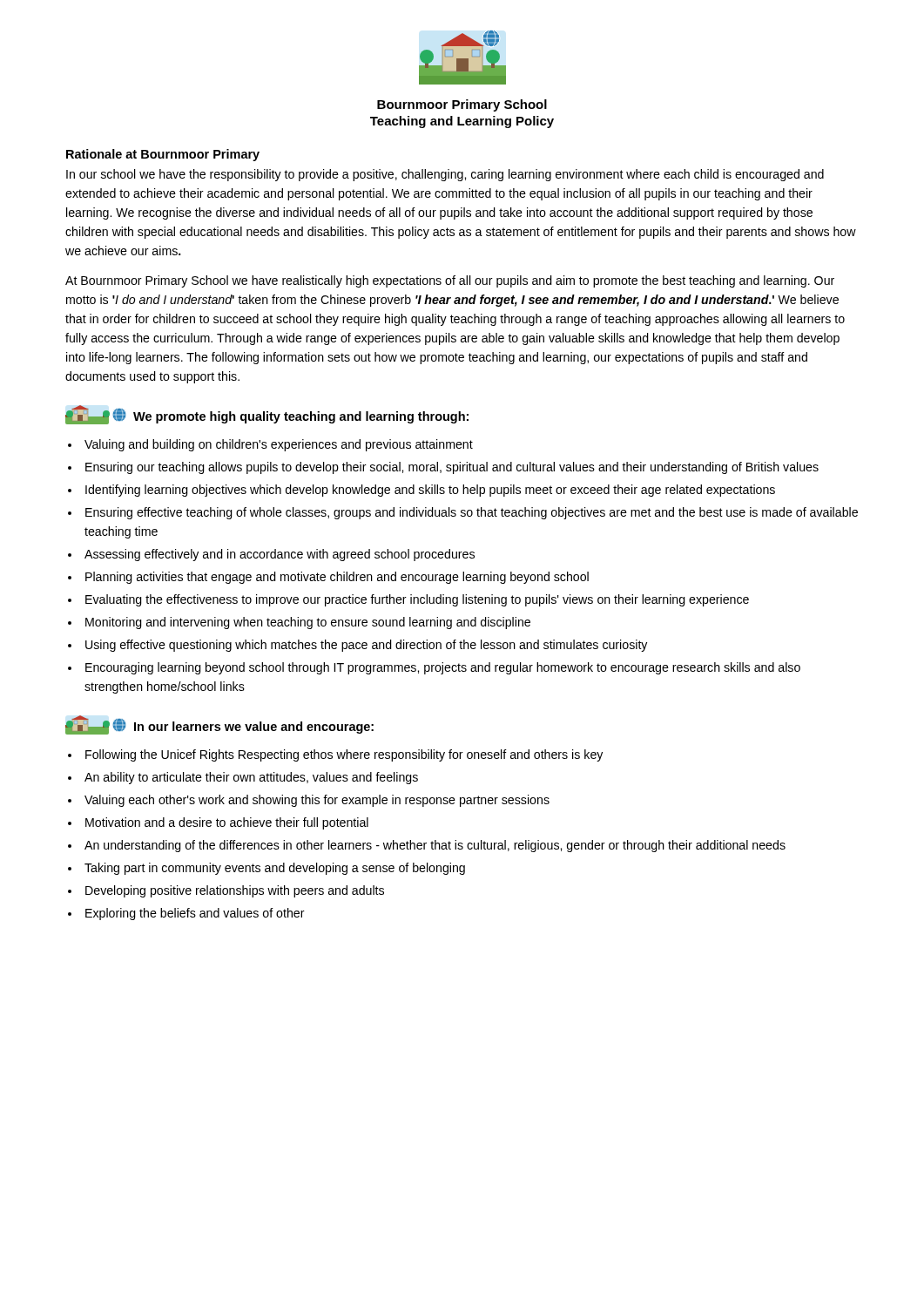The height and width of the screenshot is (1307, 924).
Task: Find the block starting "Valuing each other's work and showing this"
Action: [x=317, y=800]
